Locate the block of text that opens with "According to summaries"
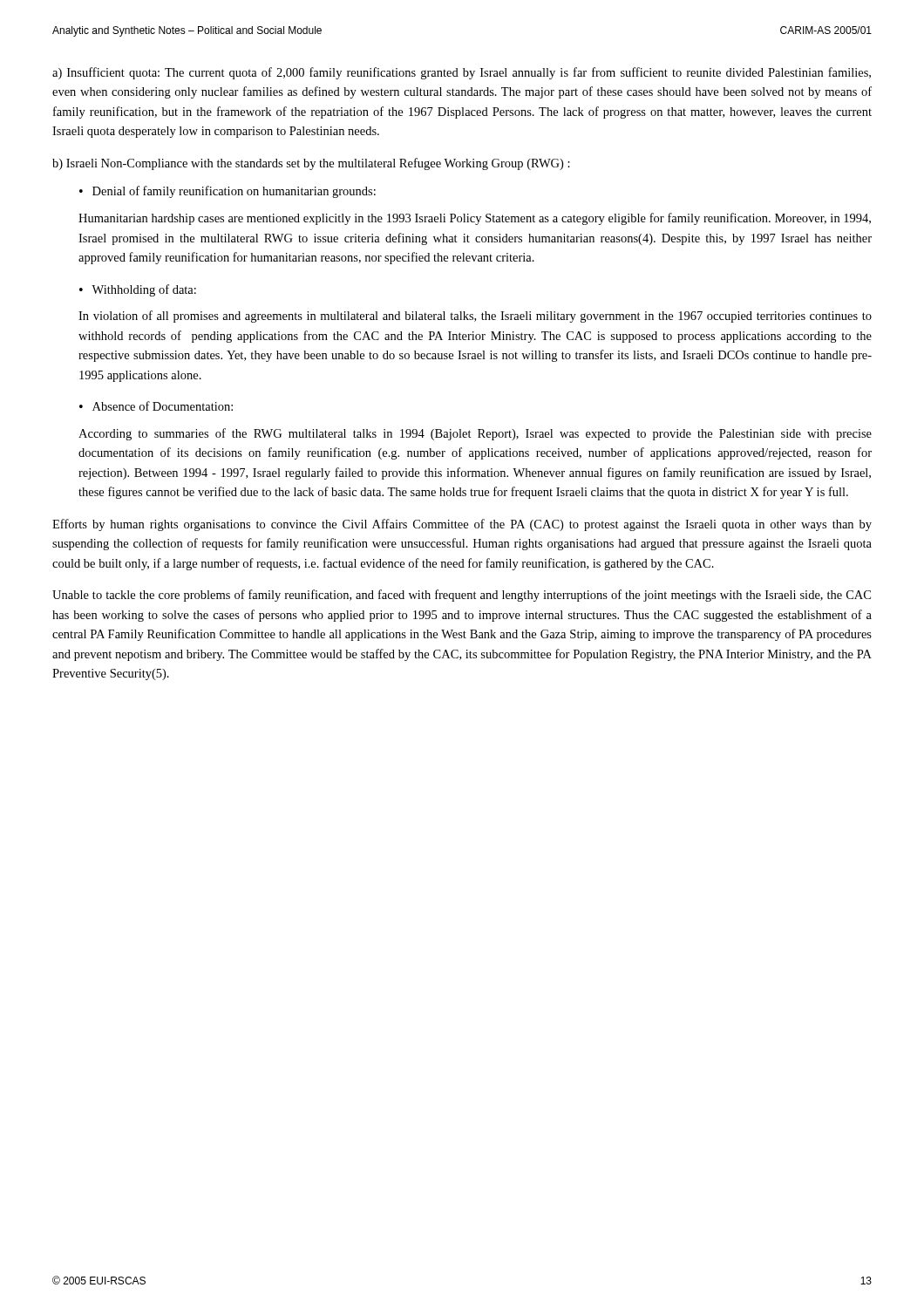Image resolution: width=924 pixels, height=1308 pixels. (475, 463)
